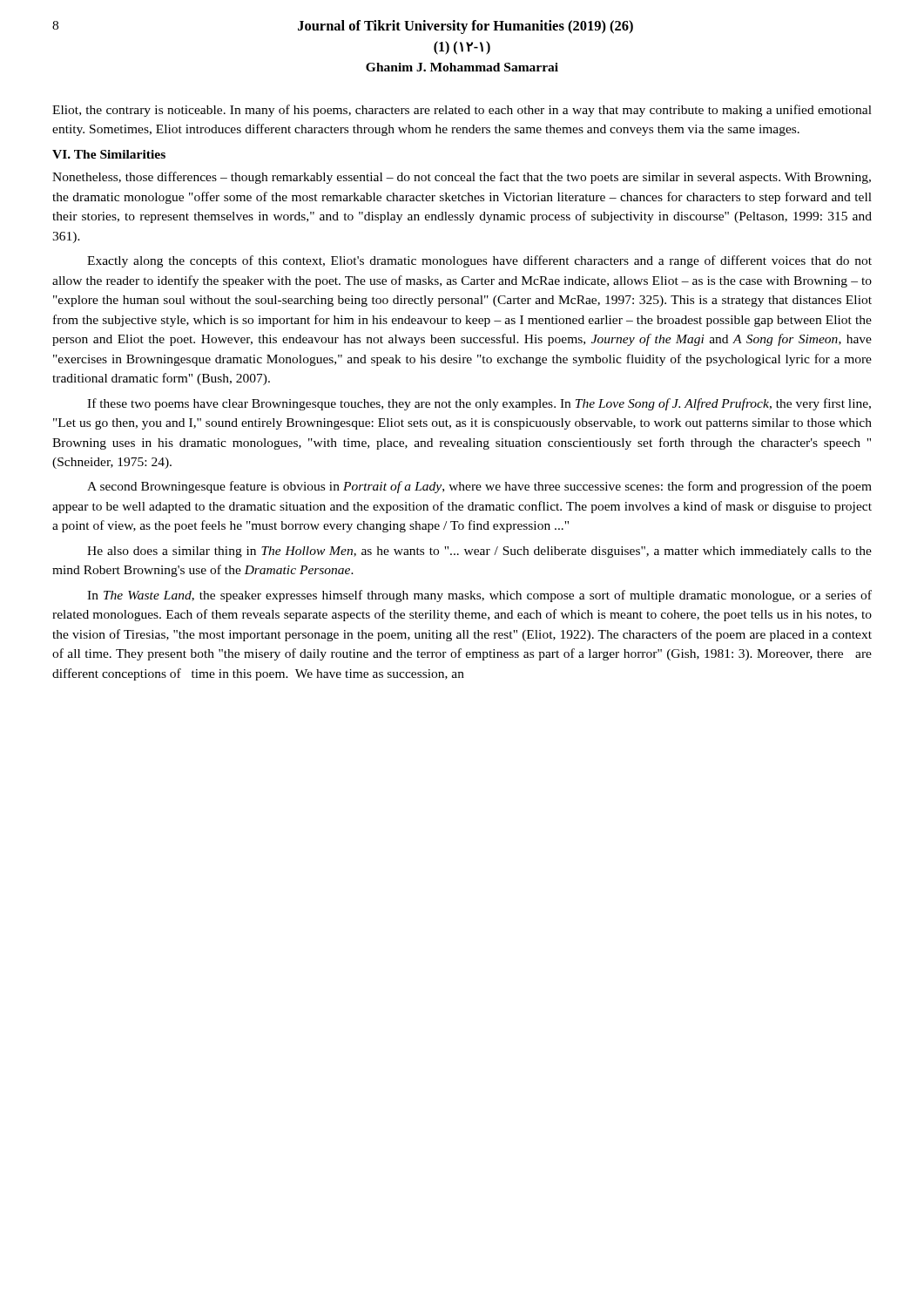Navigate to the block starting "VI. The Similarities"
This screenshot has width=924, height=1307.
(x=109, y=154)
